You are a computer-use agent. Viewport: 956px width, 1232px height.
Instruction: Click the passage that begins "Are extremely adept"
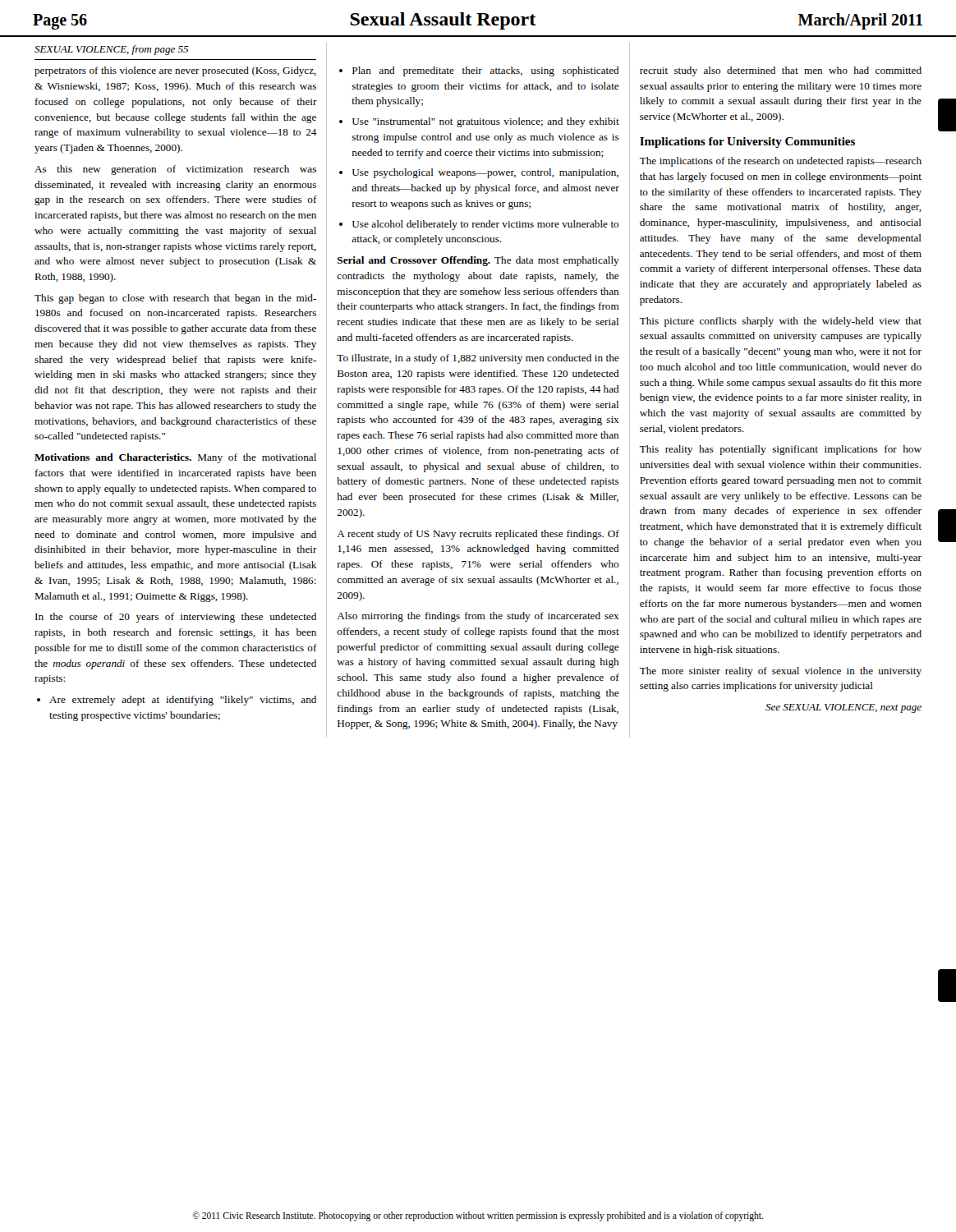click(175, 708)
